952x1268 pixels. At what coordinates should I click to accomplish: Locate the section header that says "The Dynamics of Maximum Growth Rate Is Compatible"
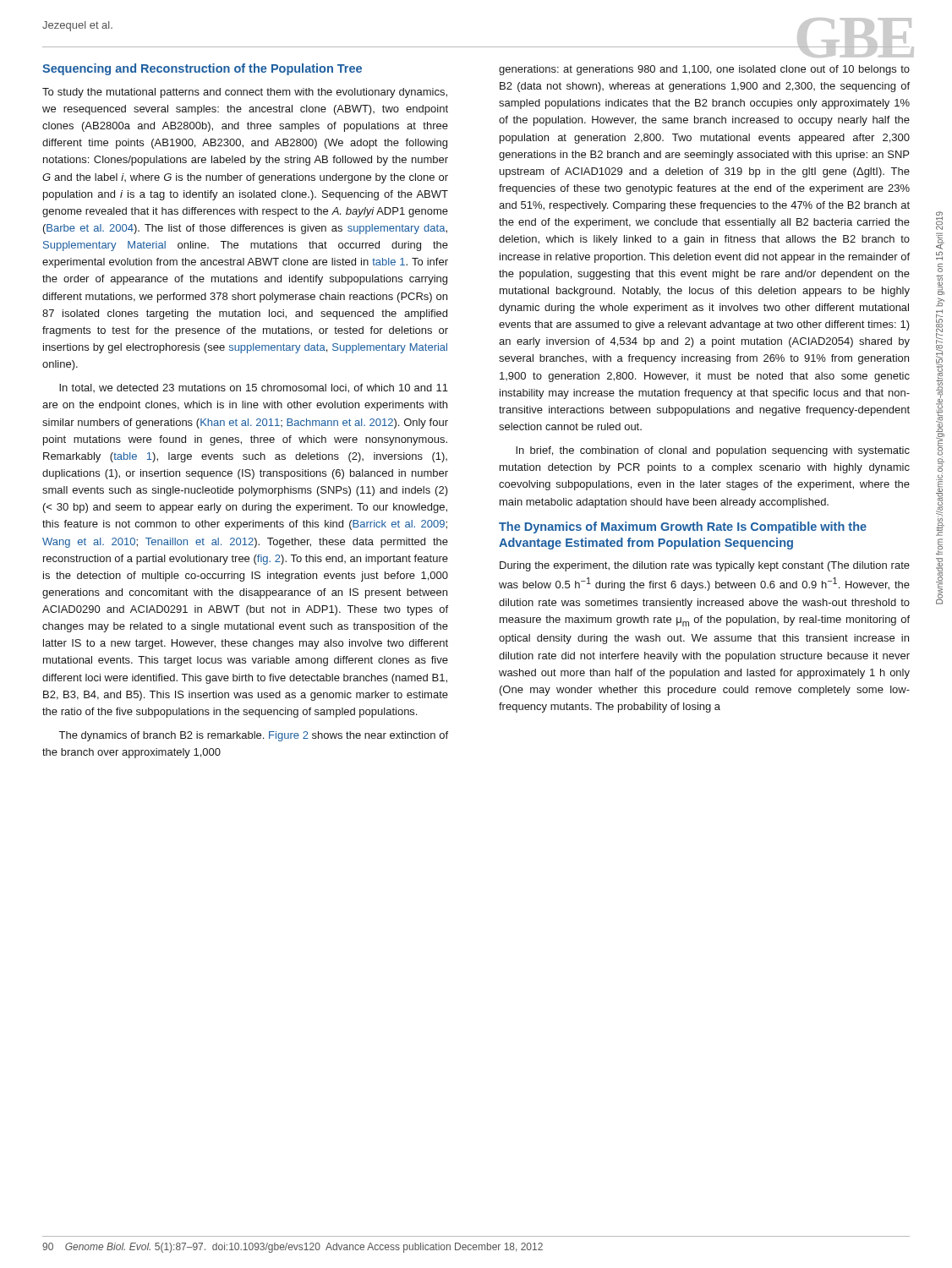pyautogui.click(x=683, y=534)
